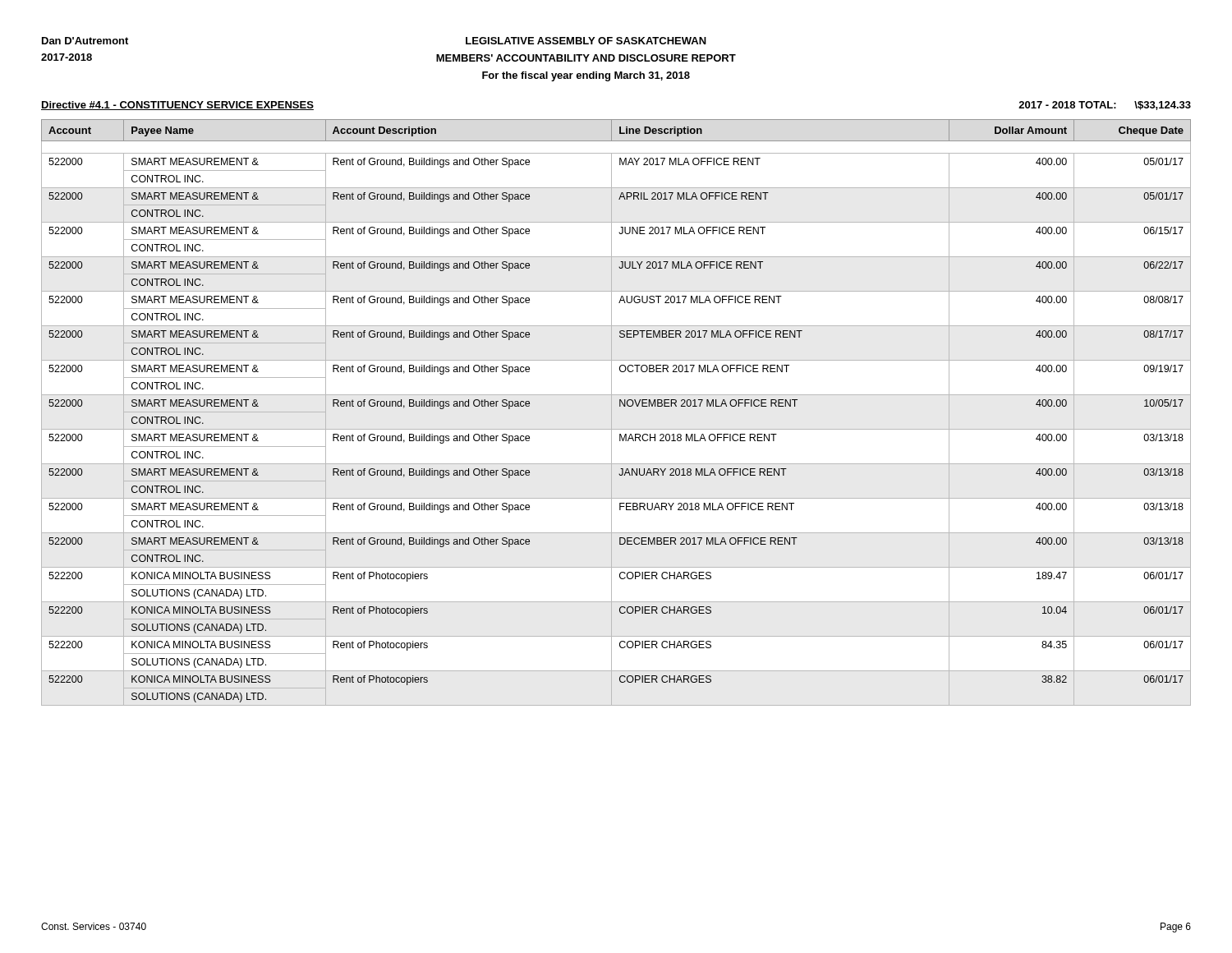Locate the table with the text "Payee Name"
This screenshot has height=953, width=1232.
click(x=616, y=413)
